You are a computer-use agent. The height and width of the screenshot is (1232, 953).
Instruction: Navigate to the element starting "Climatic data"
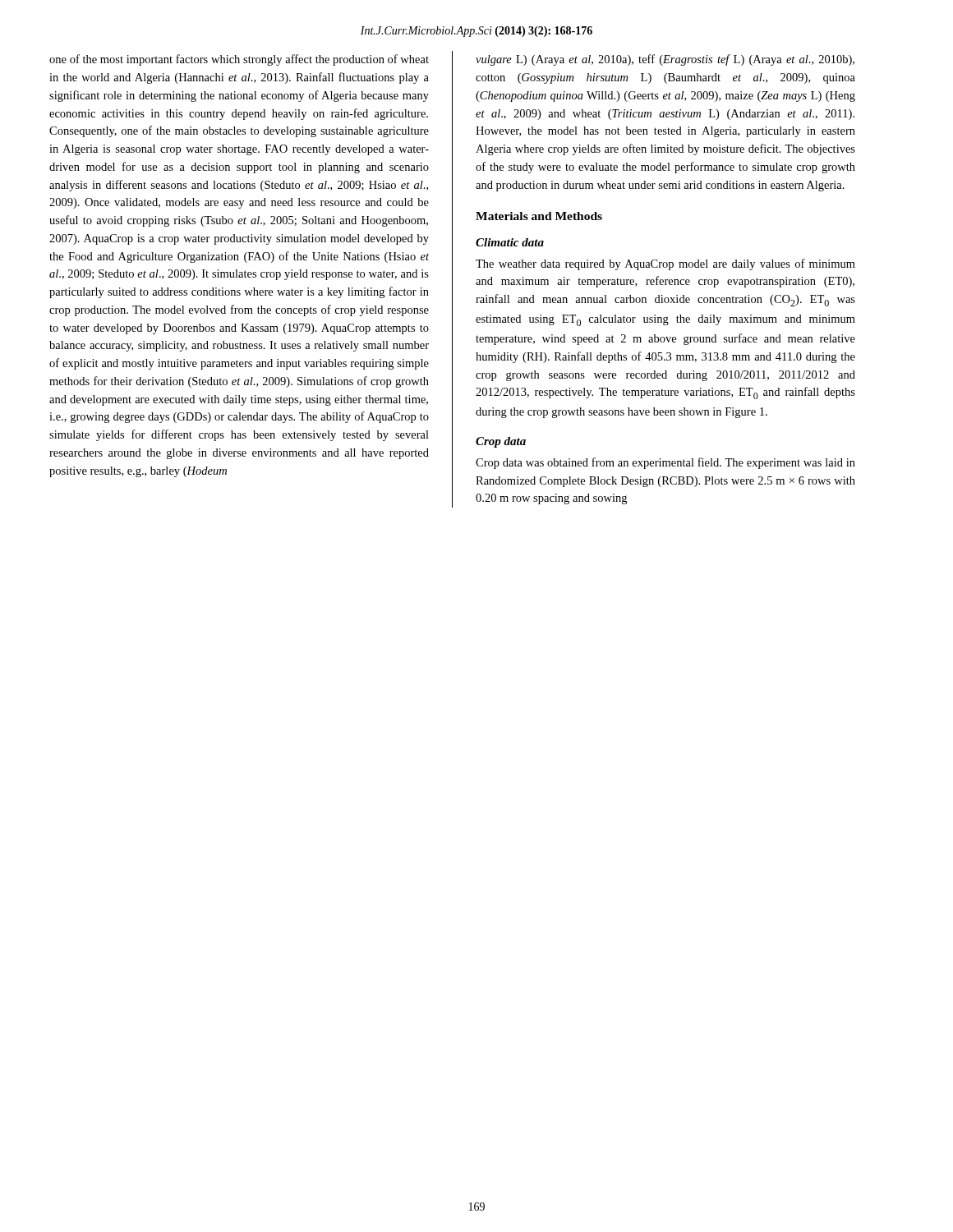[x=510, y=242]
